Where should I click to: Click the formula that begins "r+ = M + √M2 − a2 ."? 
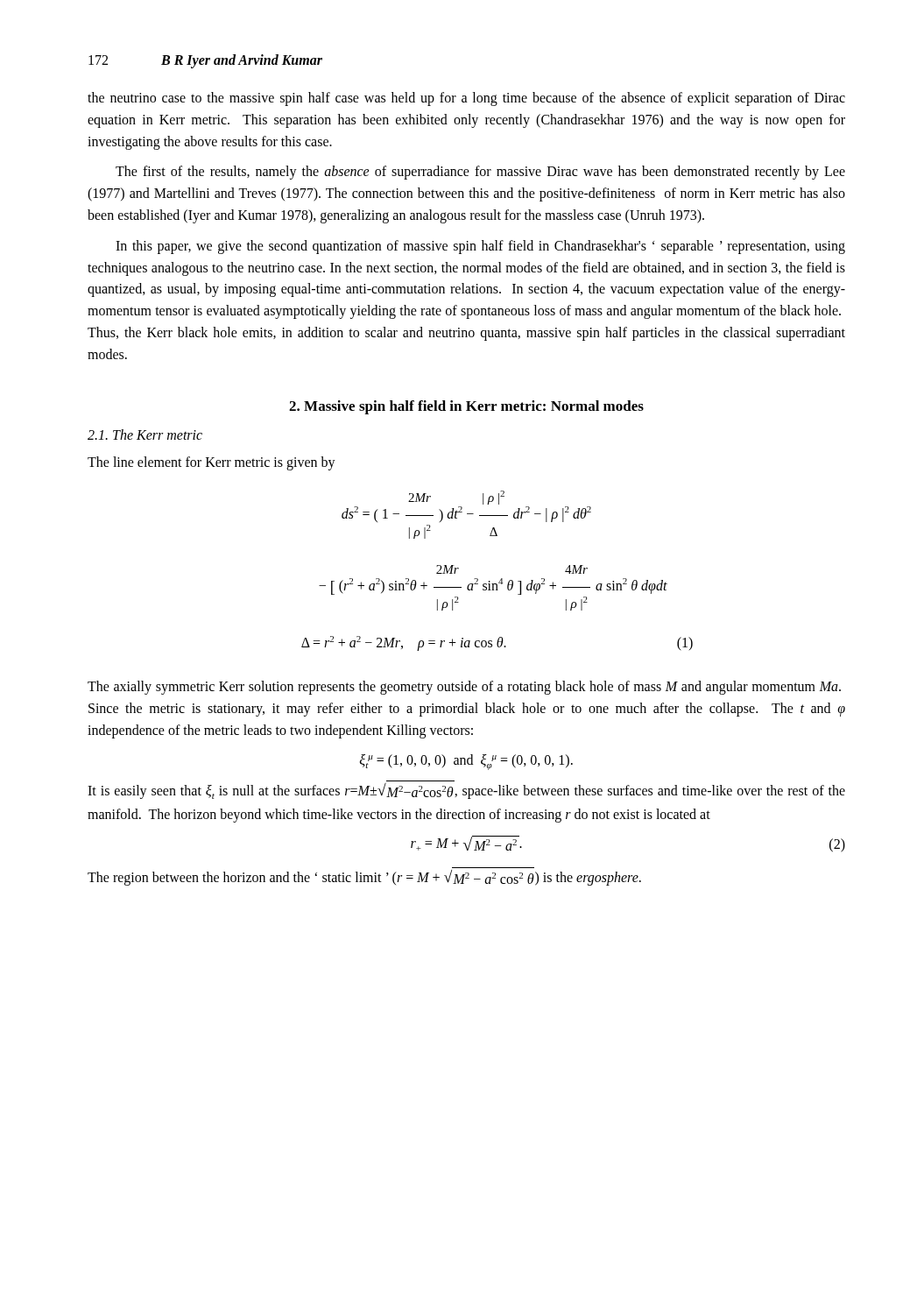tap(455, 844)
